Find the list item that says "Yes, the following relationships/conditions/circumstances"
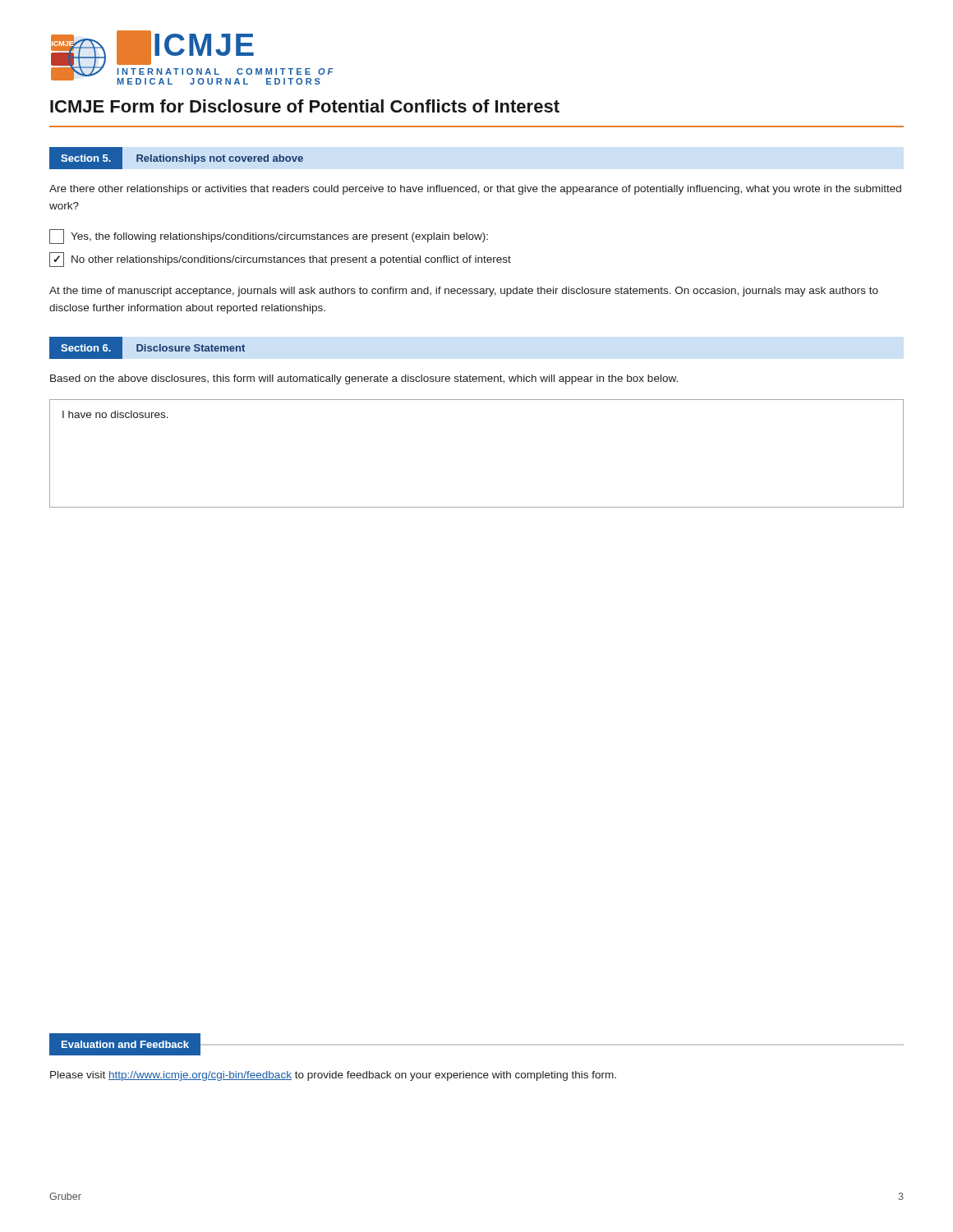Viewport: 953px width, 1232px height. [269, 236]
